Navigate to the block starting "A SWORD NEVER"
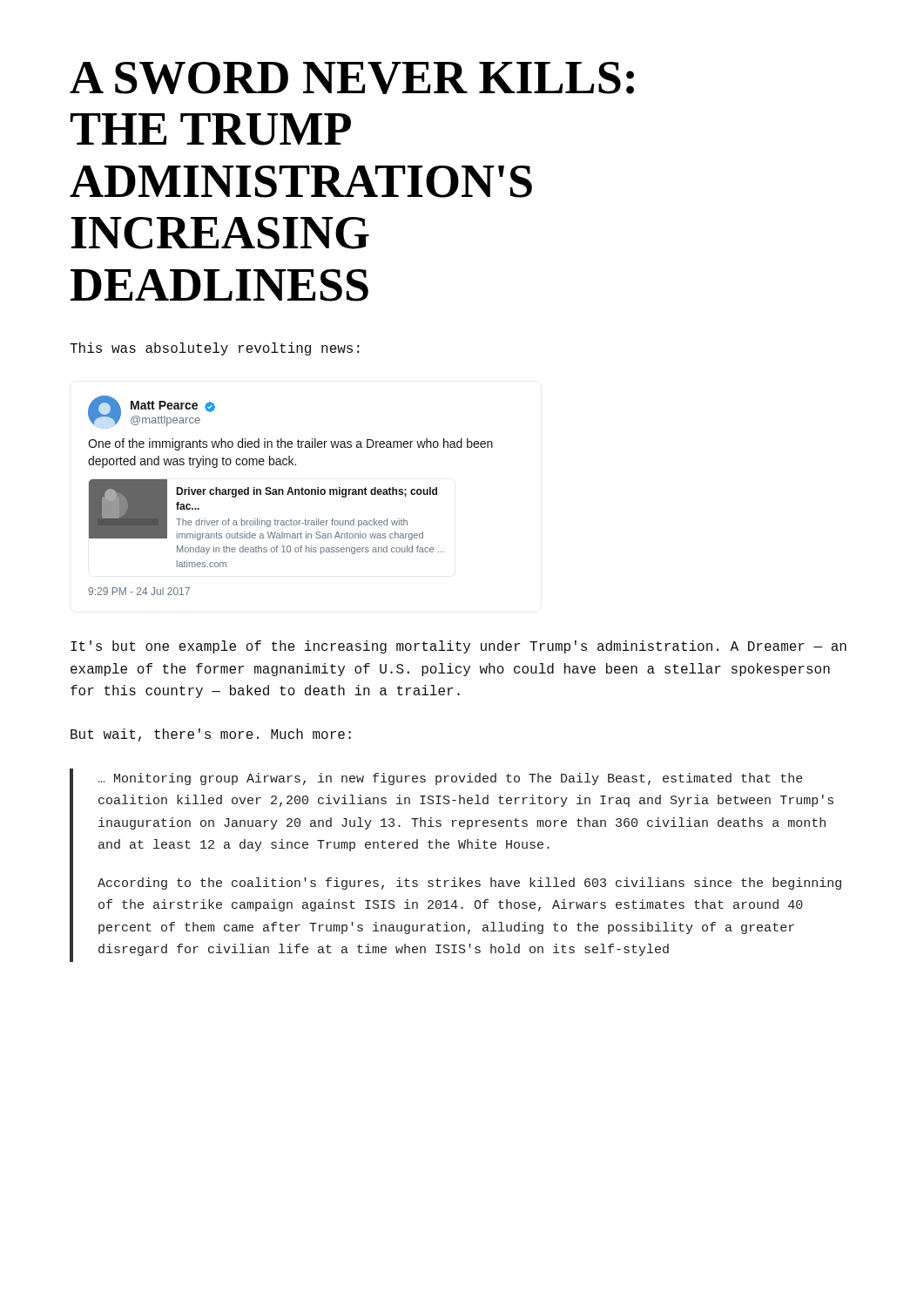The width and height of the screenshot is (924, 1307). pos(462,182)
